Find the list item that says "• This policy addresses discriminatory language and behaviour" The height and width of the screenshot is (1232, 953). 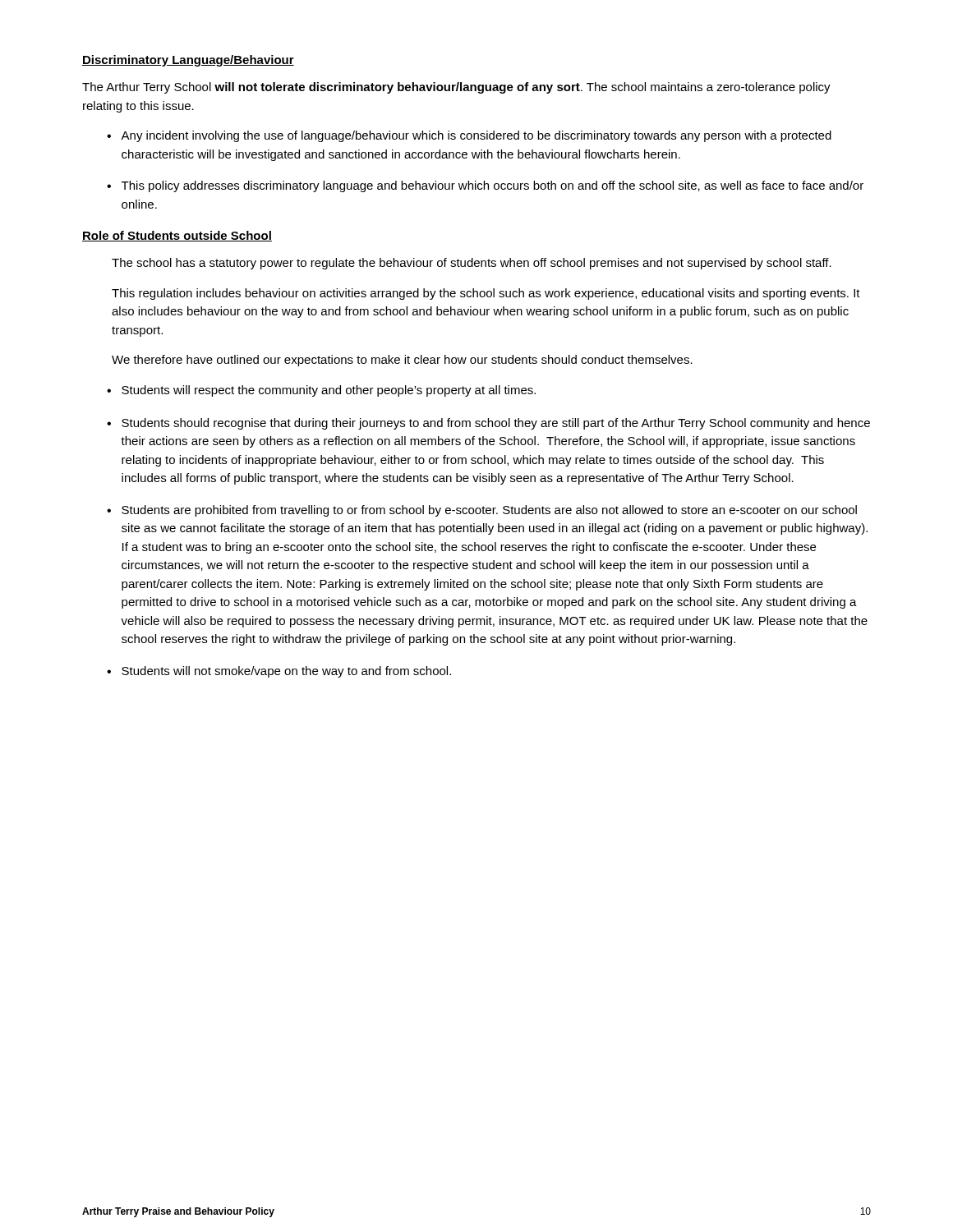489,195
